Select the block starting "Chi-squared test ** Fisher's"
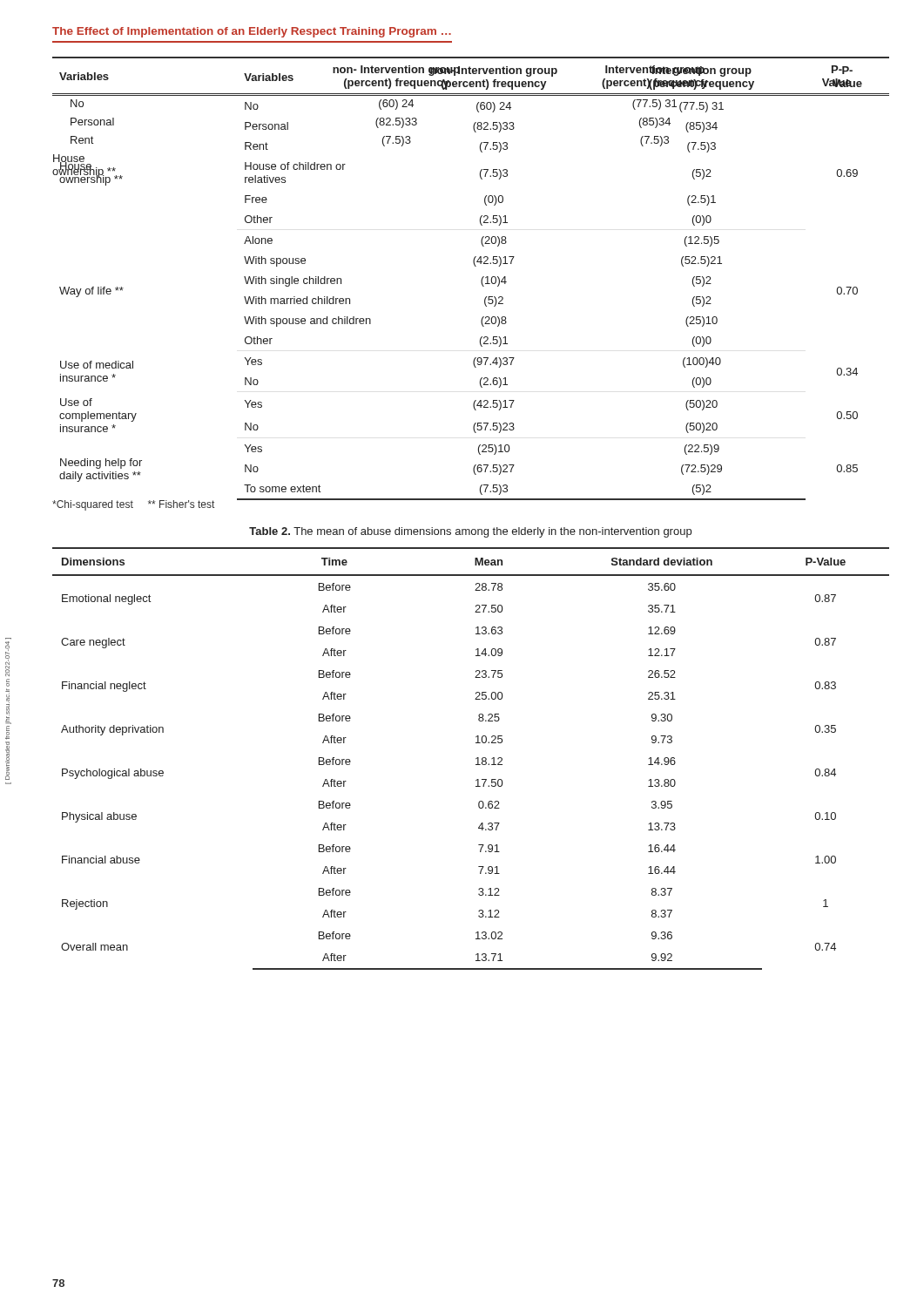 pyautogui.click(x=133, y=505)
